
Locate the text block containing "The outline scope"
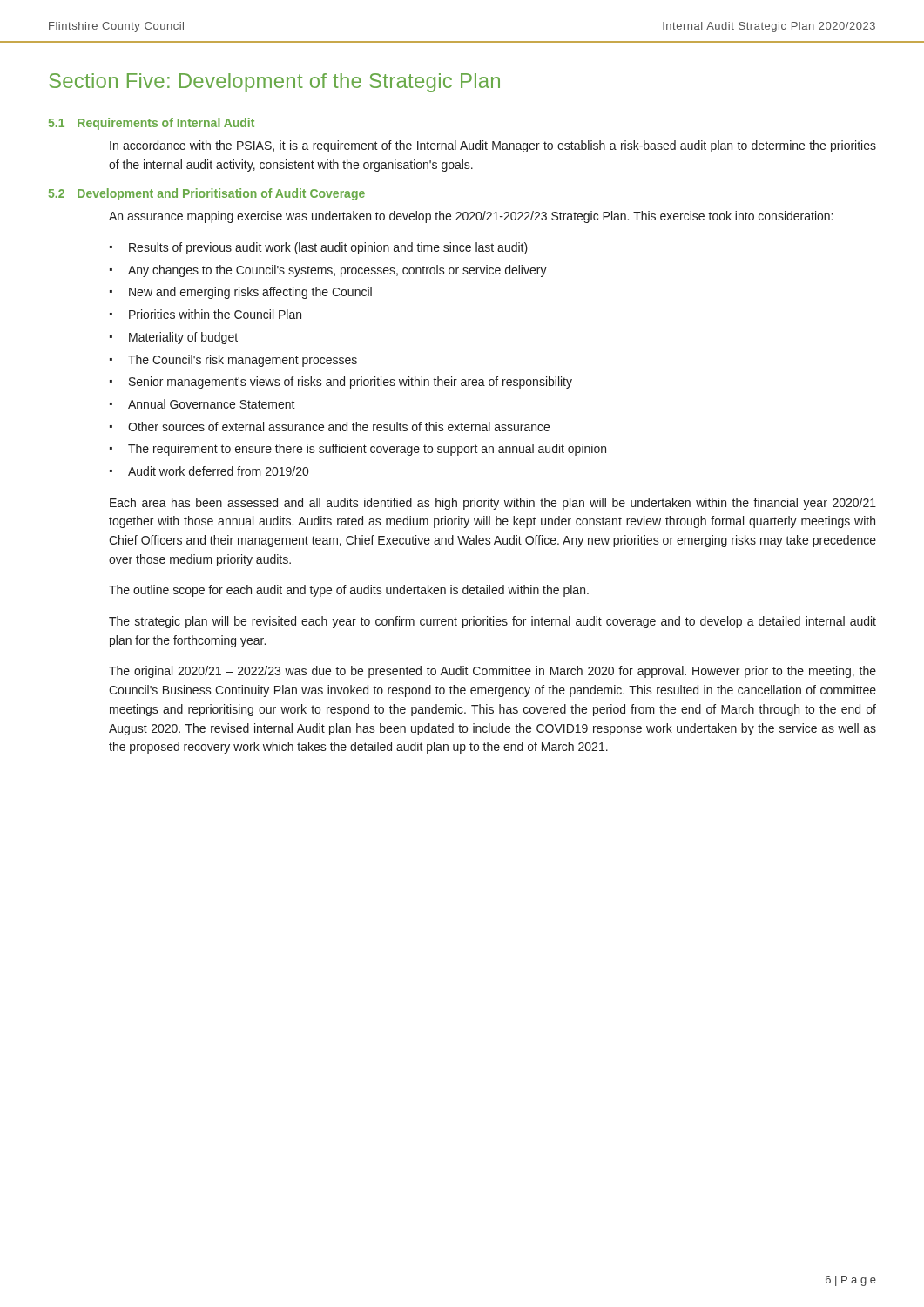(x=349, y=590)
